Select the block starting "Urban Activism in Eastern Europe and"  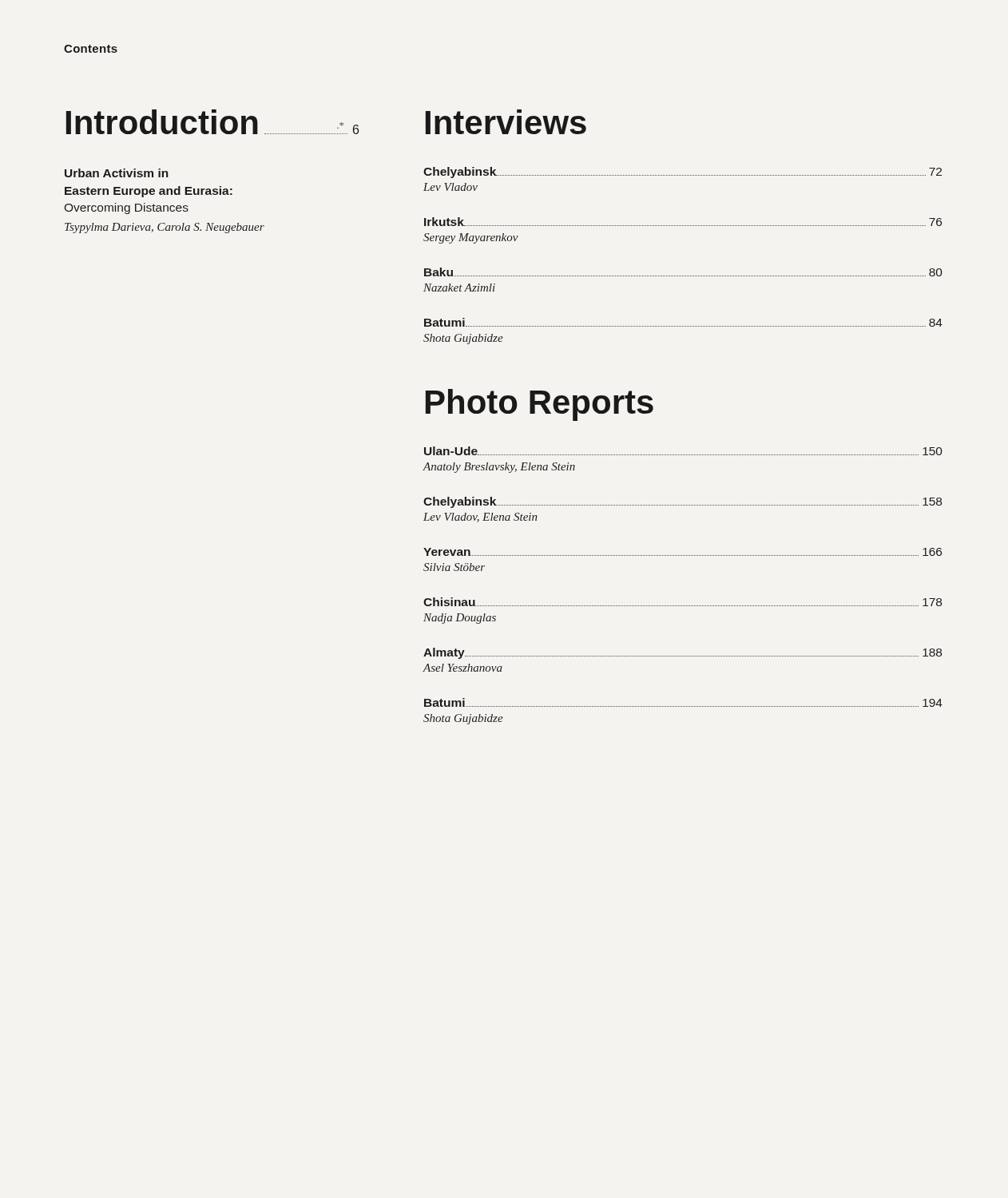pos(212,200)
